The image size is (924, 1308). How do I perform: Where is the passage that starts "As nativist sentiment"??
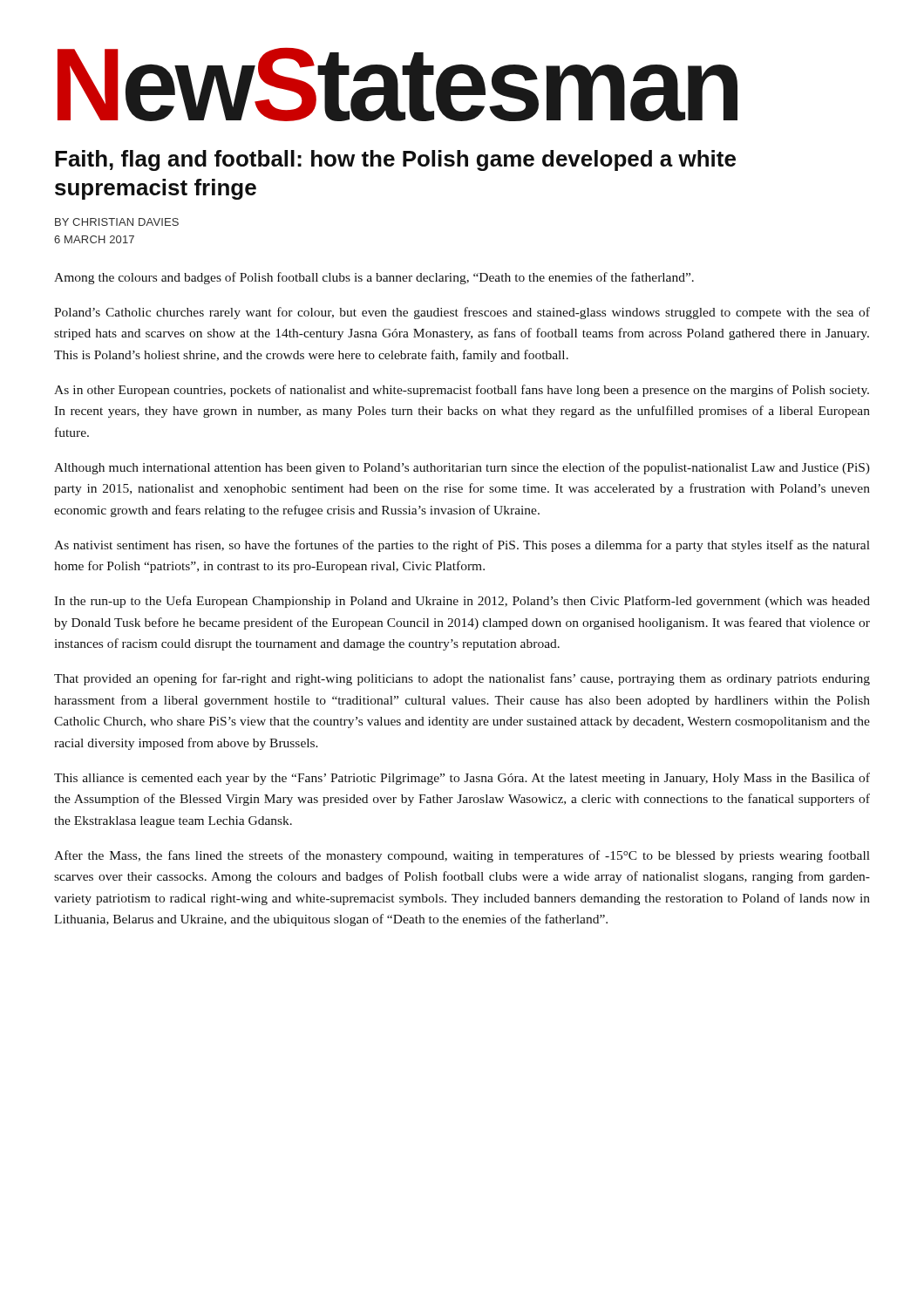462,556
